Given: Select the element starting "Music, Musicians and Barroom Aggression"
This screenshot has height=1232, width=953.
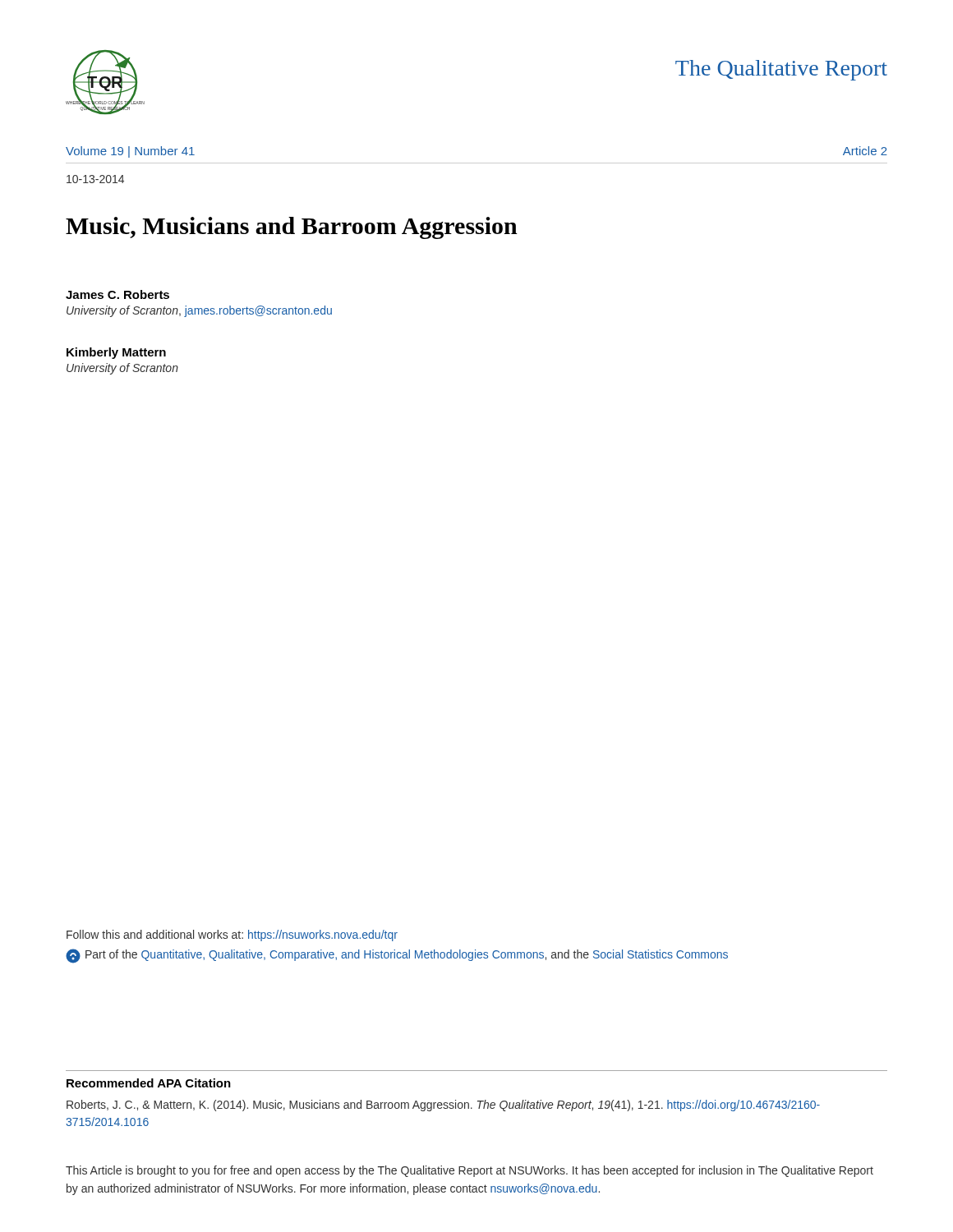Looking at the screenshot, I should tap(292, 225).
